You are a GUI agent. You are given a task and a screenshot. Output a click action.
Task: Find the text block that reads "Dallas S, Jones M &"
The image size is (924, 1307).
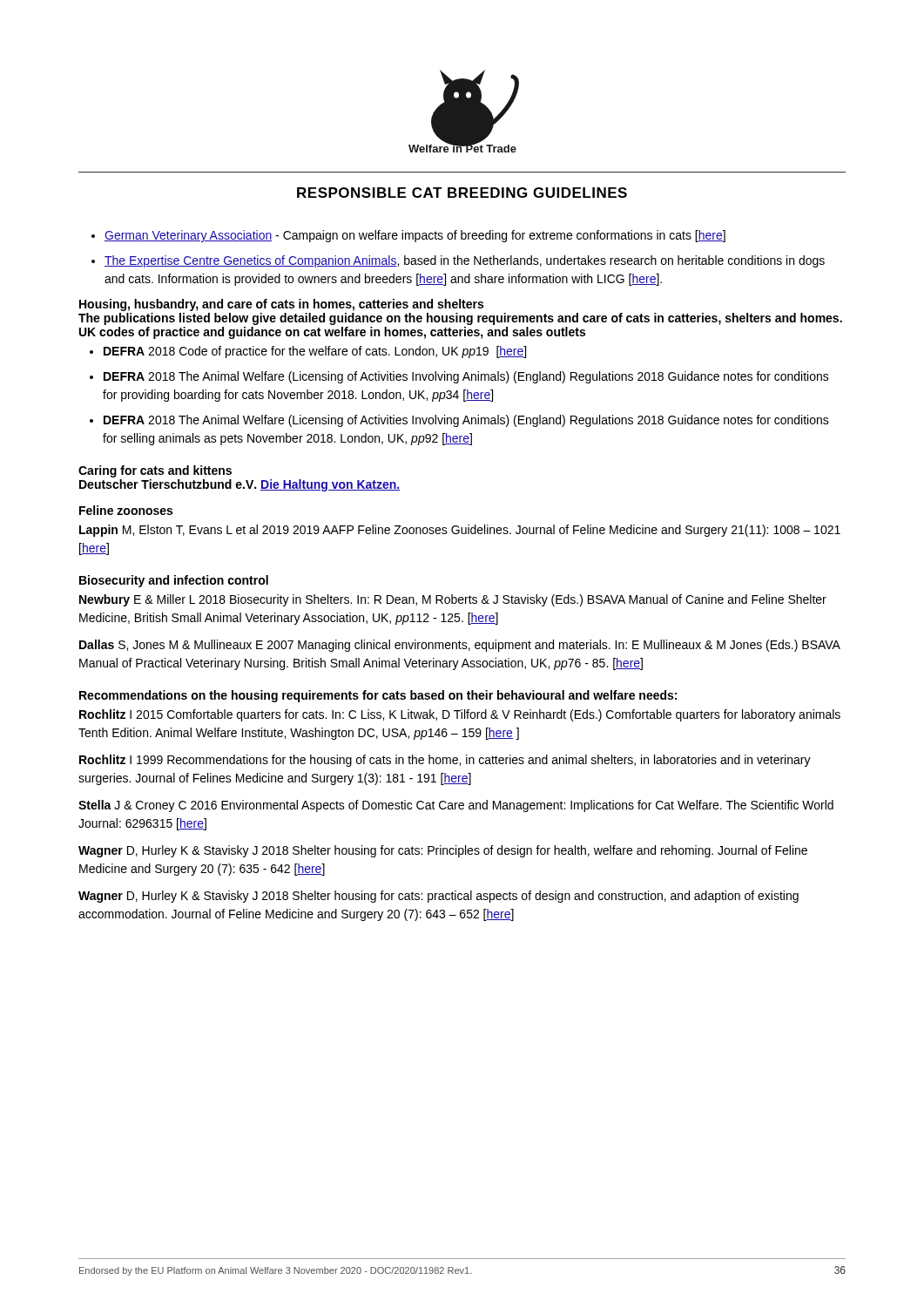tap(459, 654)
